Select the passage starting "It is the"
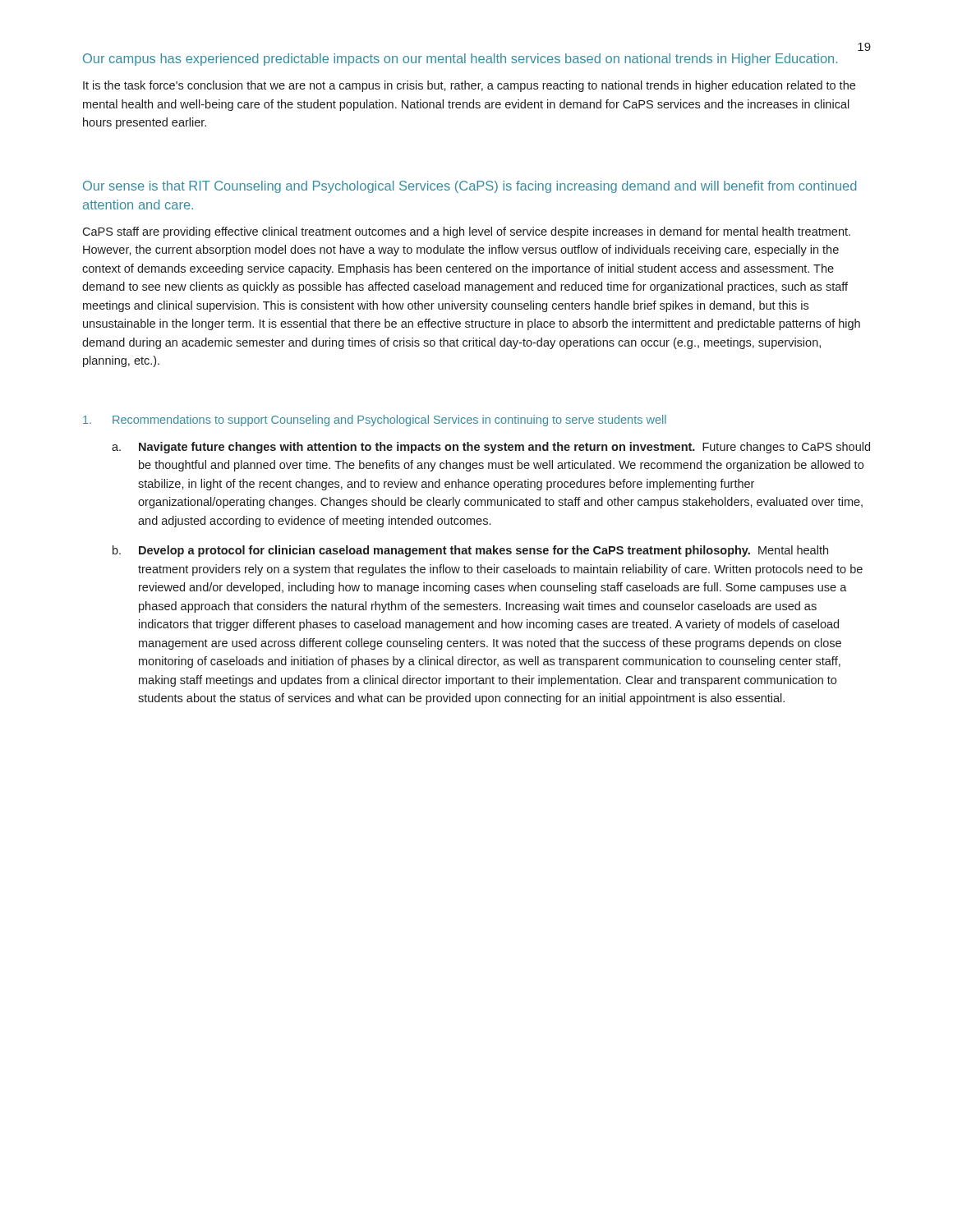 pos(476,104)
